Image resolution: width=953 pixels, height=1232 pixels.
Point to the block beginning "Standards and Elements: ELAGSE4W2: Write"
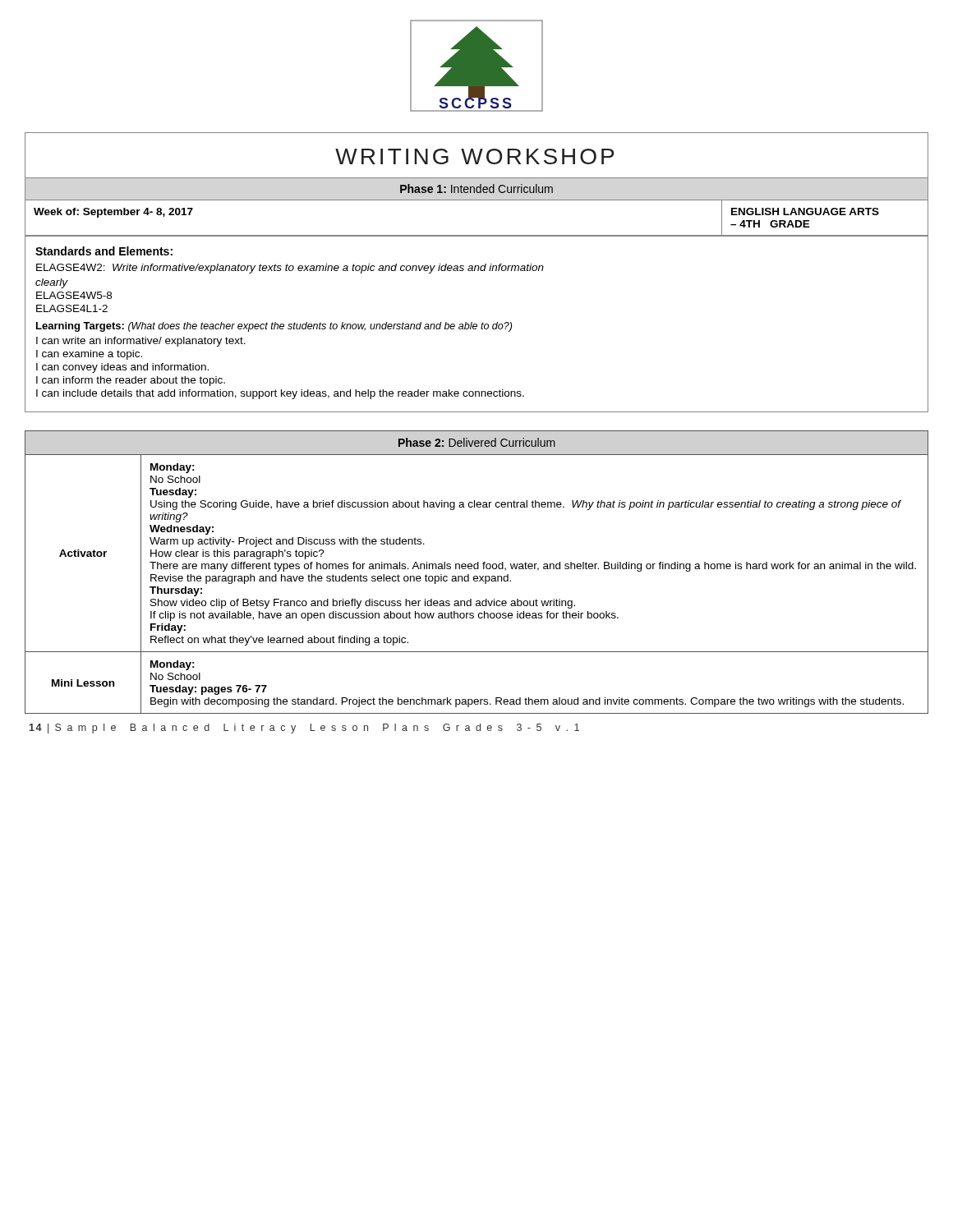point(476,322)
